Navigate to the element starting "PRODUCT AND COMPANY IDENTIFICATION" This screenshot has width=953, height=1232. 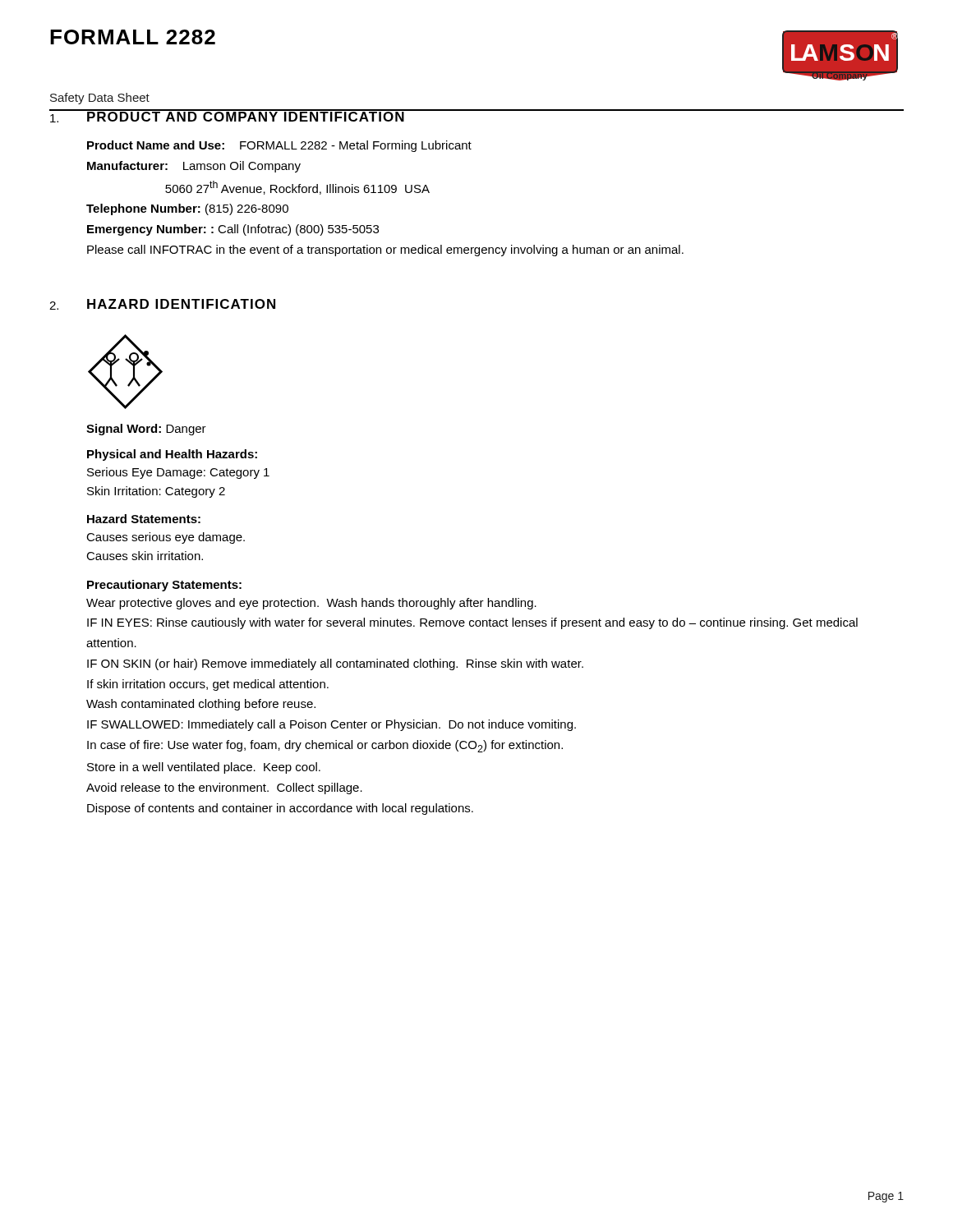pyautogui.click(x=246, y=117)
